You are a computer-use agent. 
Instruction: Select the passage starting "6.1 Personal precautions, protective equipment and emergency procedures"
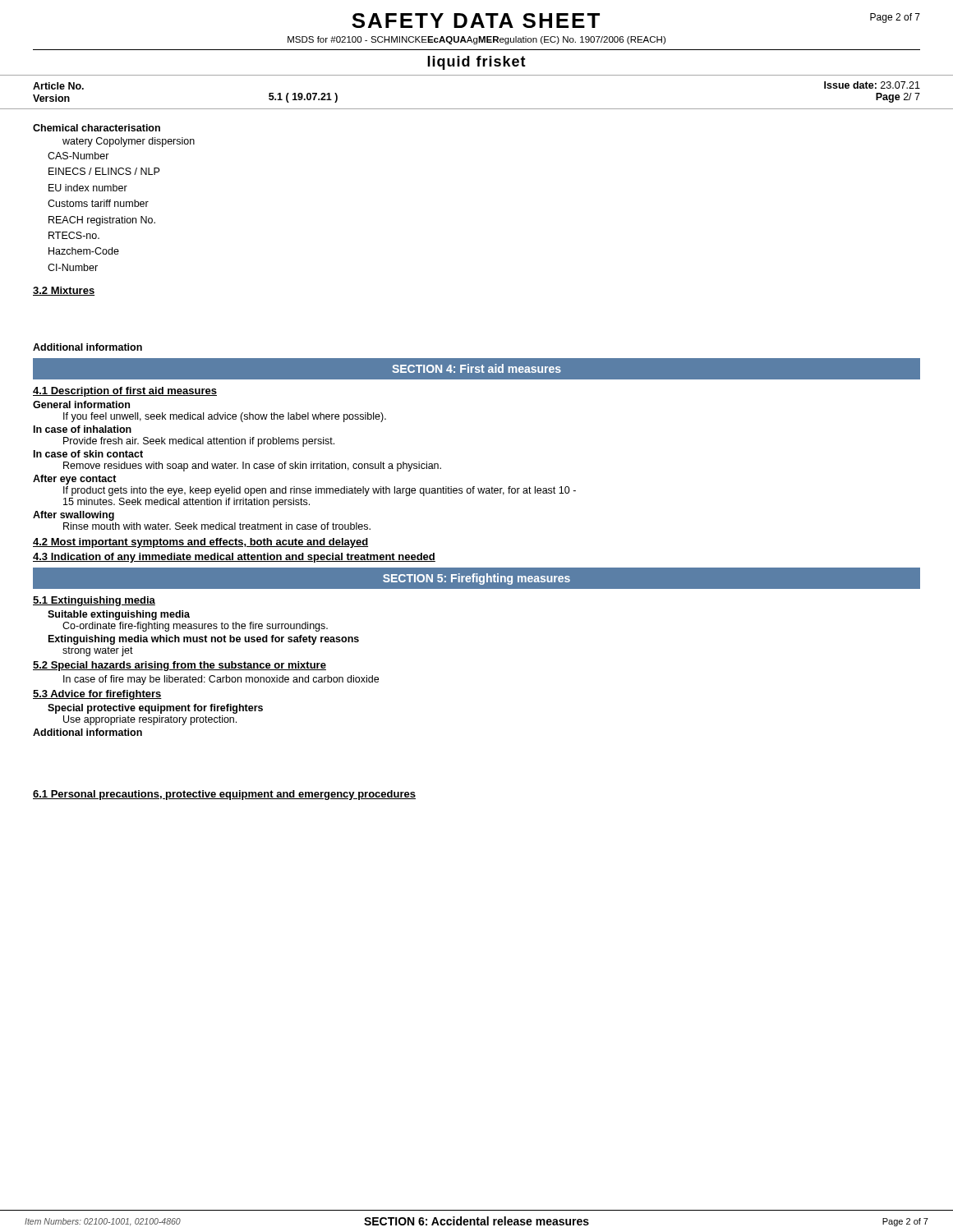pyautogui.click(x=224, y=794)
